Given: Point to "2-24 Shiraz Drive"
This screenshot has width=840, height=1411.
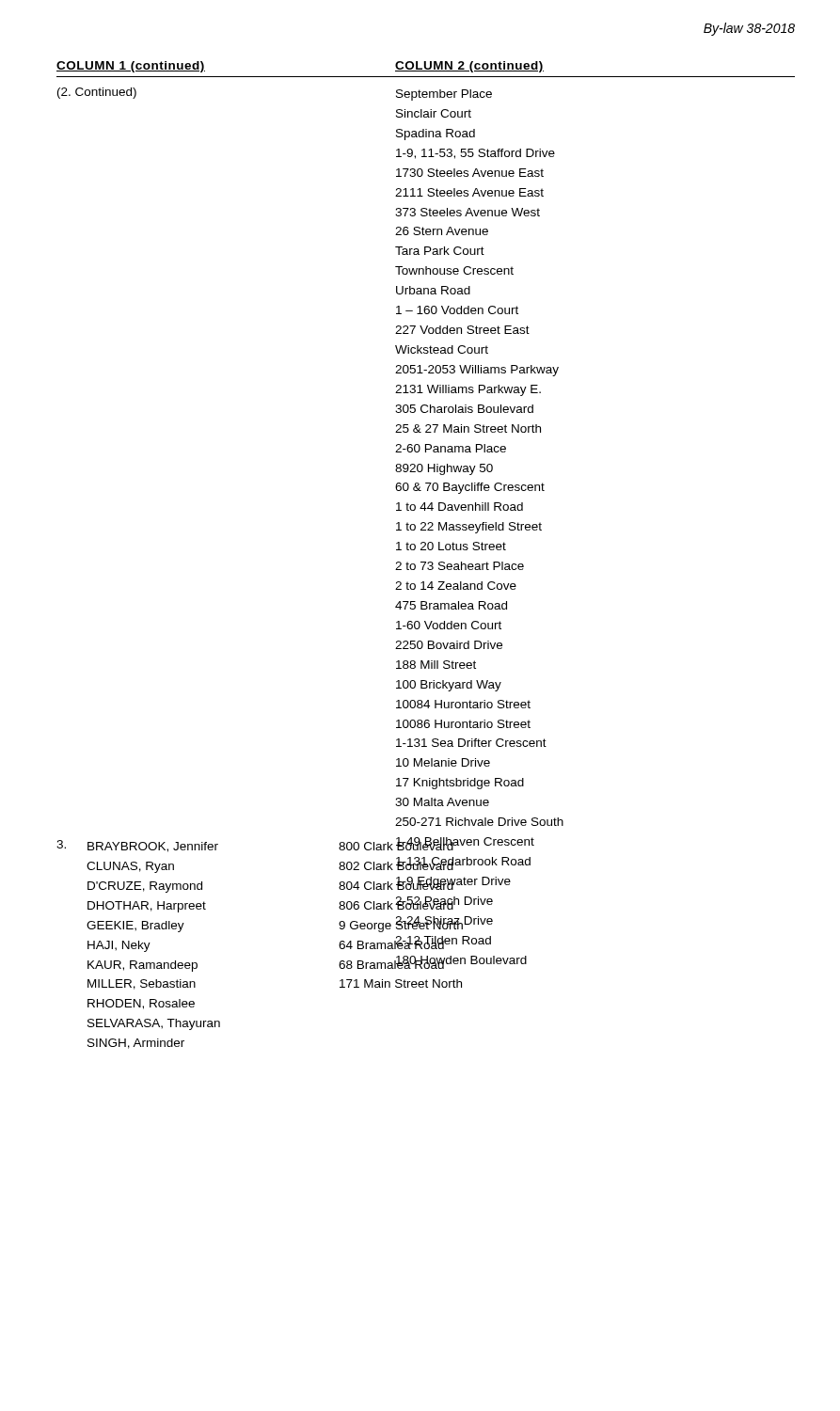Looking at the screenshot, I should coord(444,920).
